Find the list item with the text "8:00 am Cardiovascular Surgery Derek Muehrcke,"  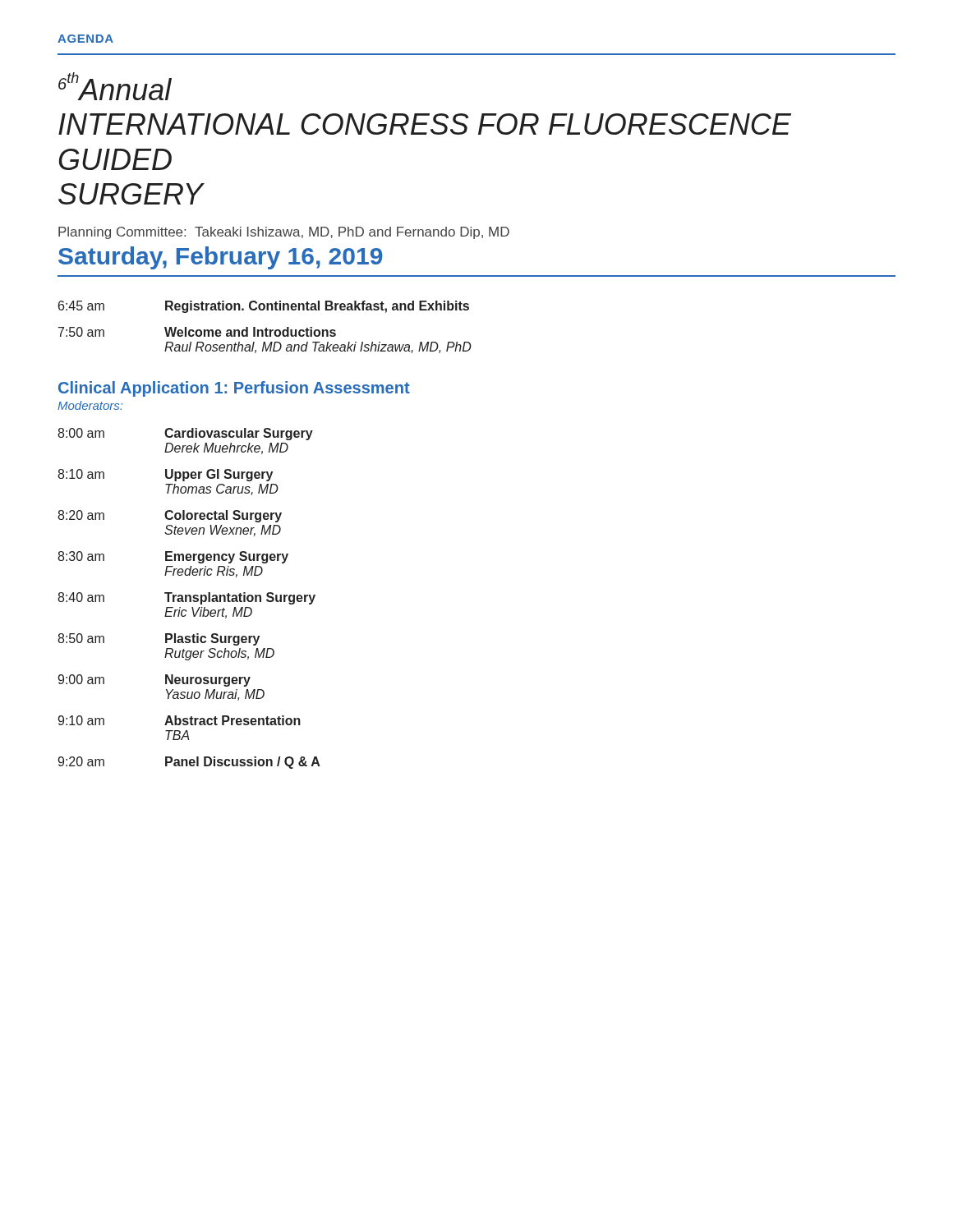[185, 434]
